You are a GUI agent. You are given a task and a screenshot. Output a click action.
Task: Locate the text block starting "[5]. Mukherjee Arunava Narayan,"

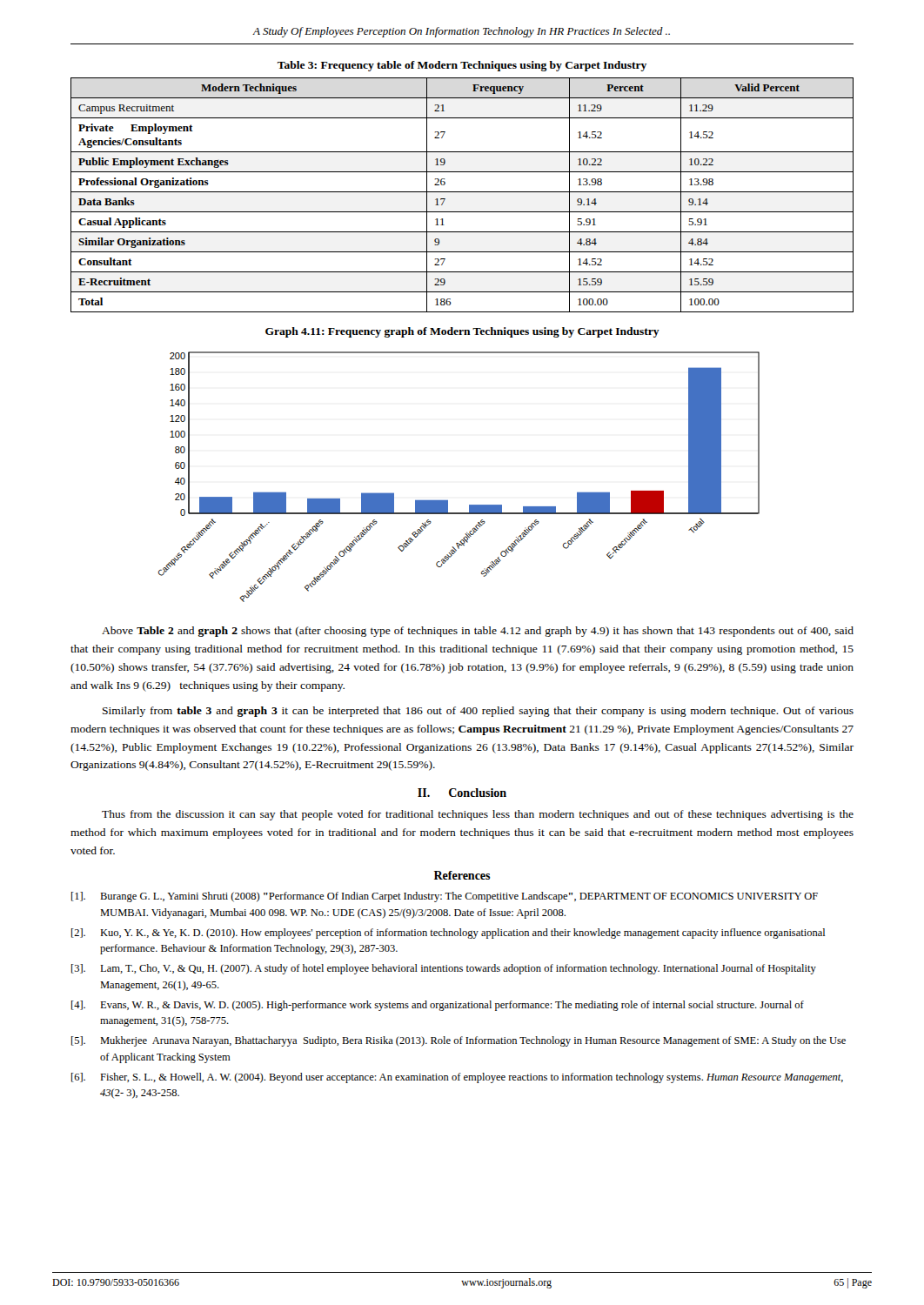tap(462, 1049)
